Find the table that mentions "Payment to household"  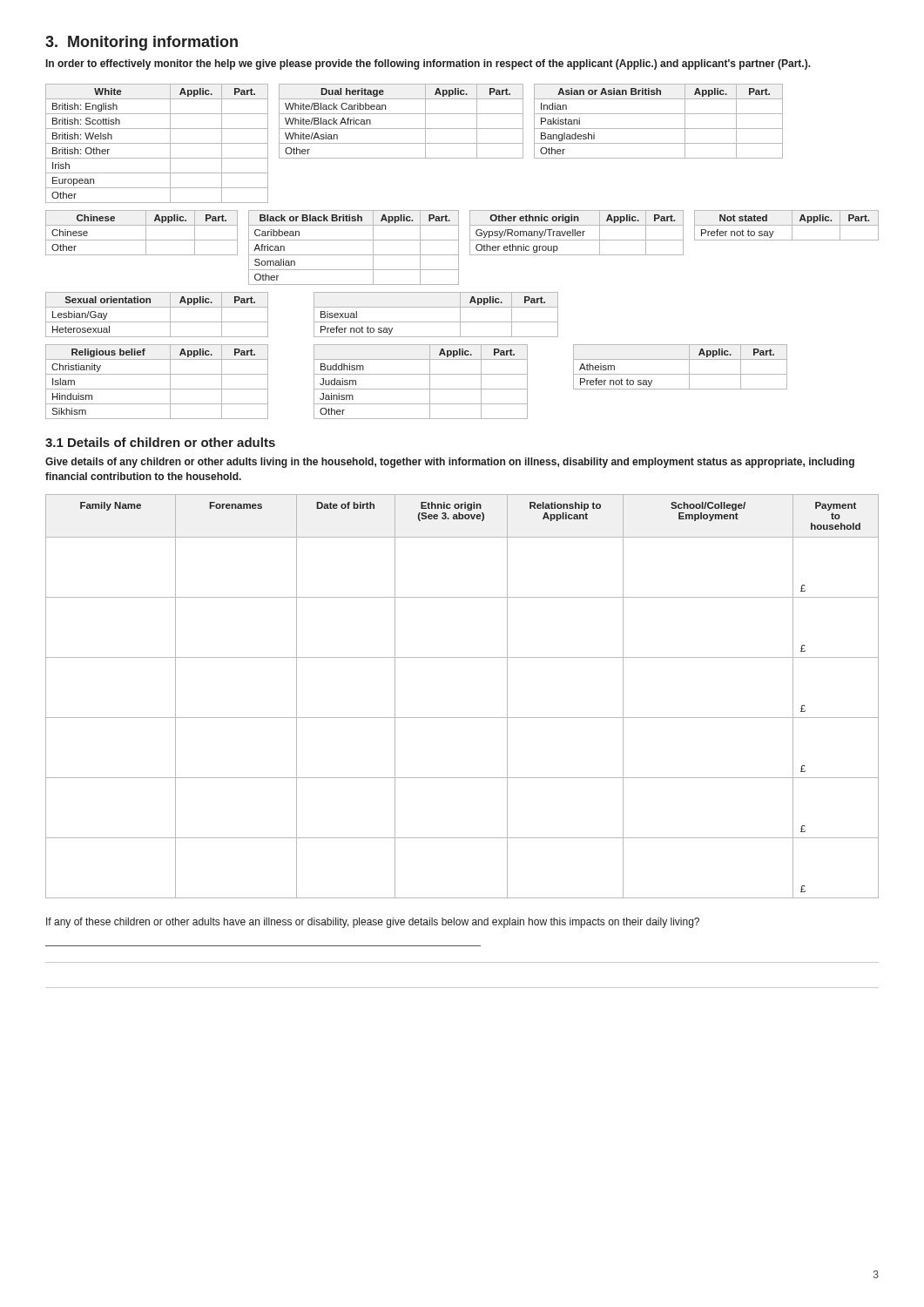(462, 697)
